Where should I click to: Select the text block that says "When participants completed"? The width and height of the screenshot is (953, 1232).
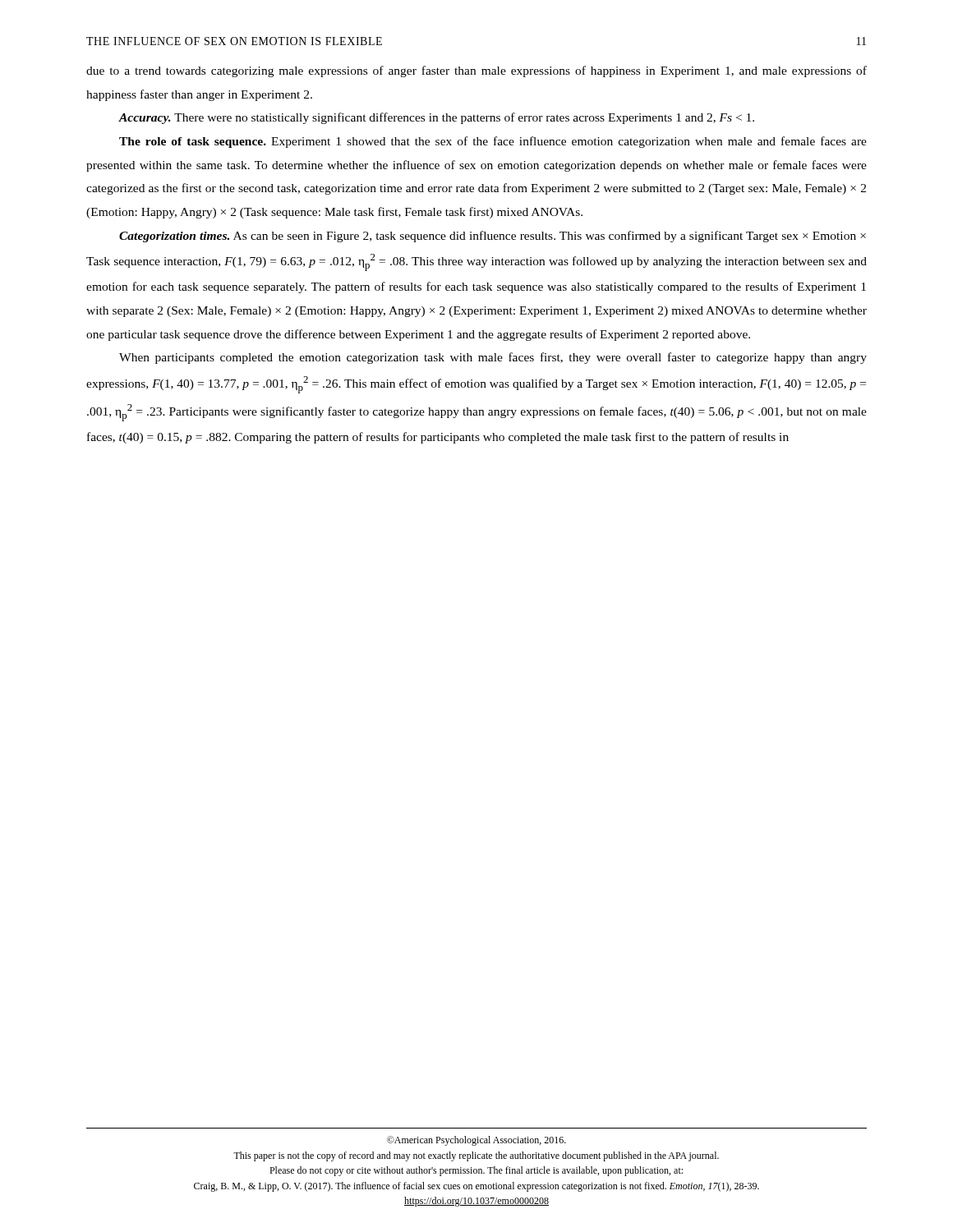[x=476, y=397]
